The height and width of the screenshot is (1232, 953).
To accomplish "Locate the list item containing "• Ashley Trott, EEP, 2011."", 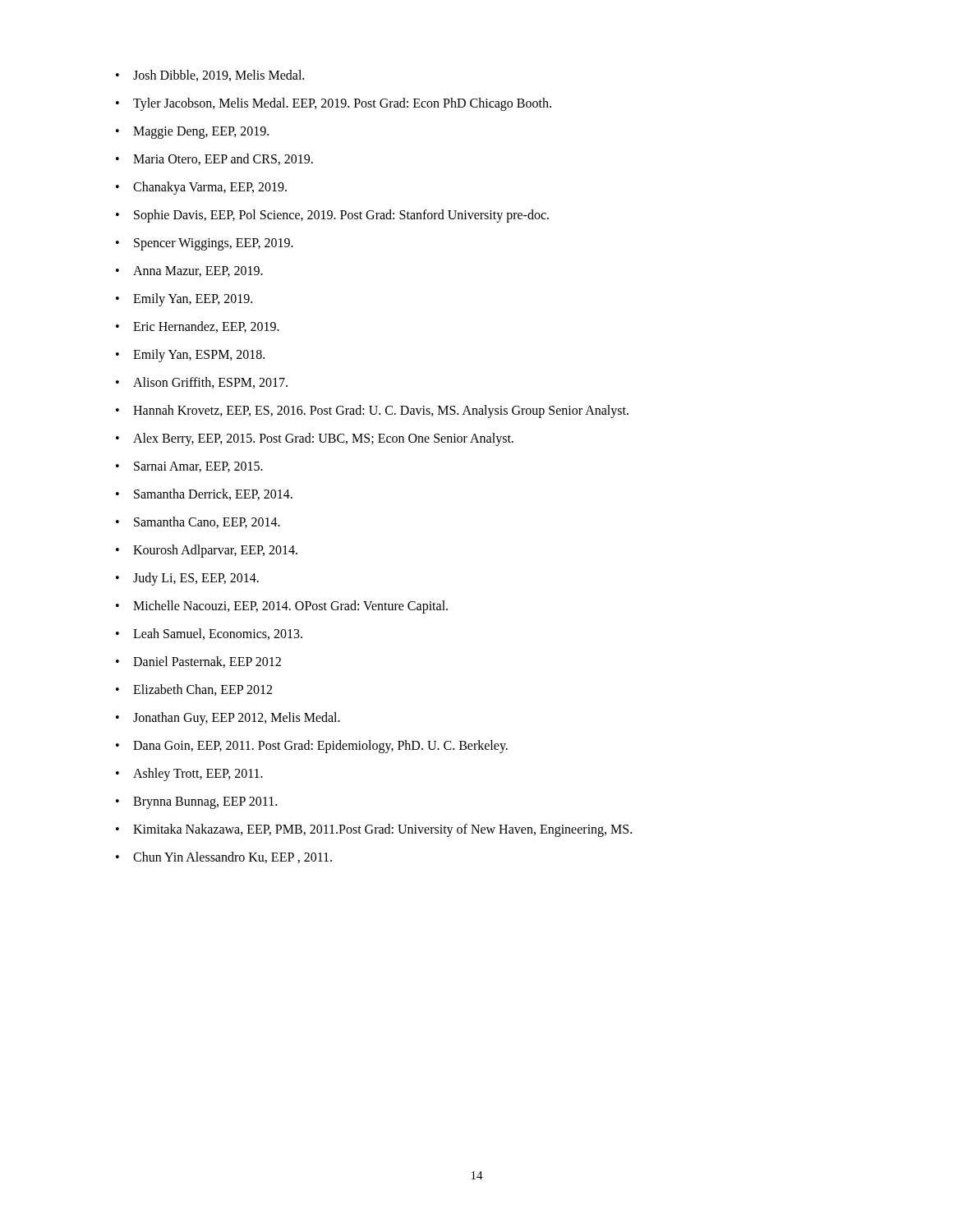I will pyautogui.click(x=189, y=774).
